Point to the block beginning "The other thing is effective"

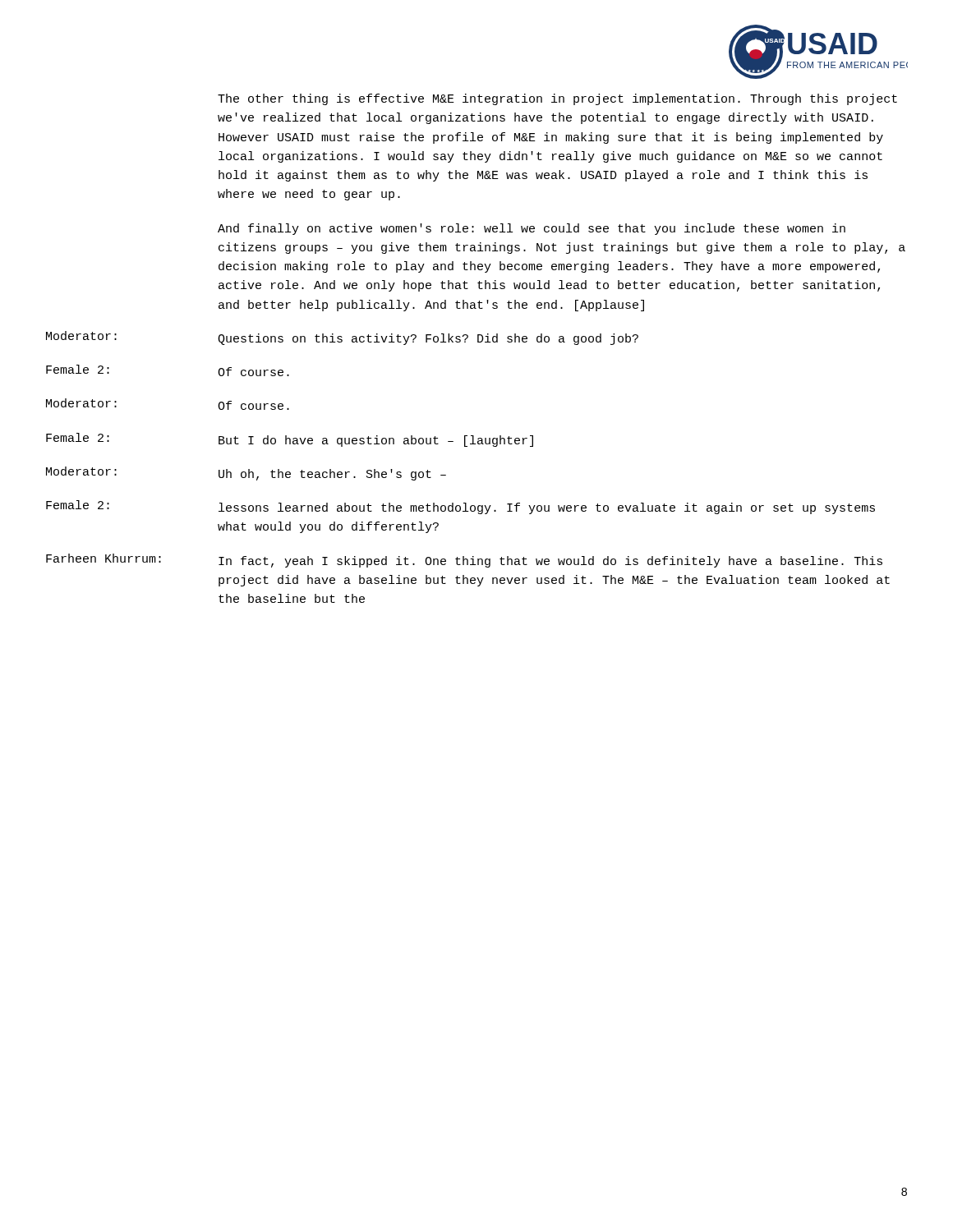[x=558, y=148]
